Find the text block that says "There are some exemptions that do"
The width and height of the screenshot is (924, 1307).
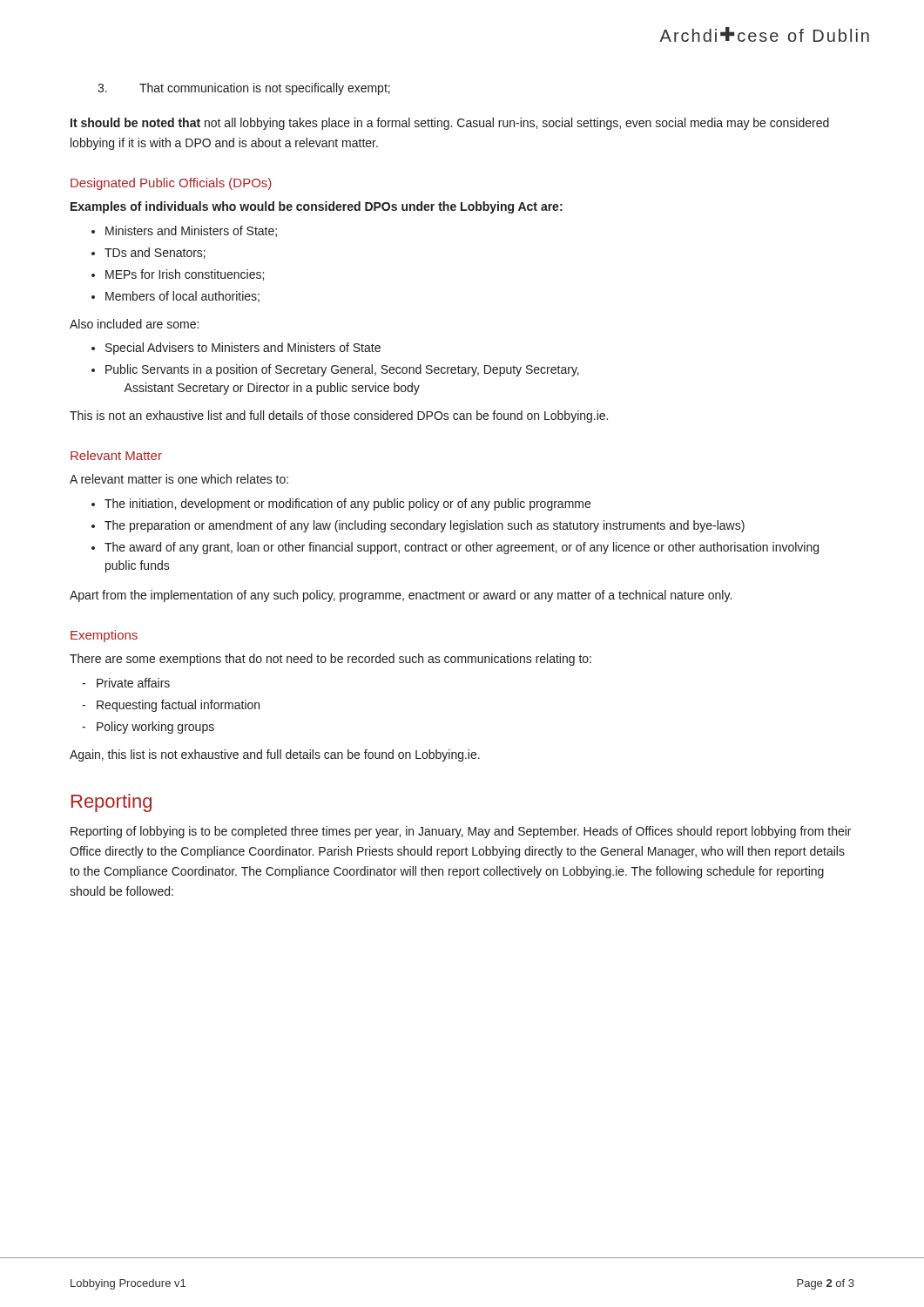[331, 659]
